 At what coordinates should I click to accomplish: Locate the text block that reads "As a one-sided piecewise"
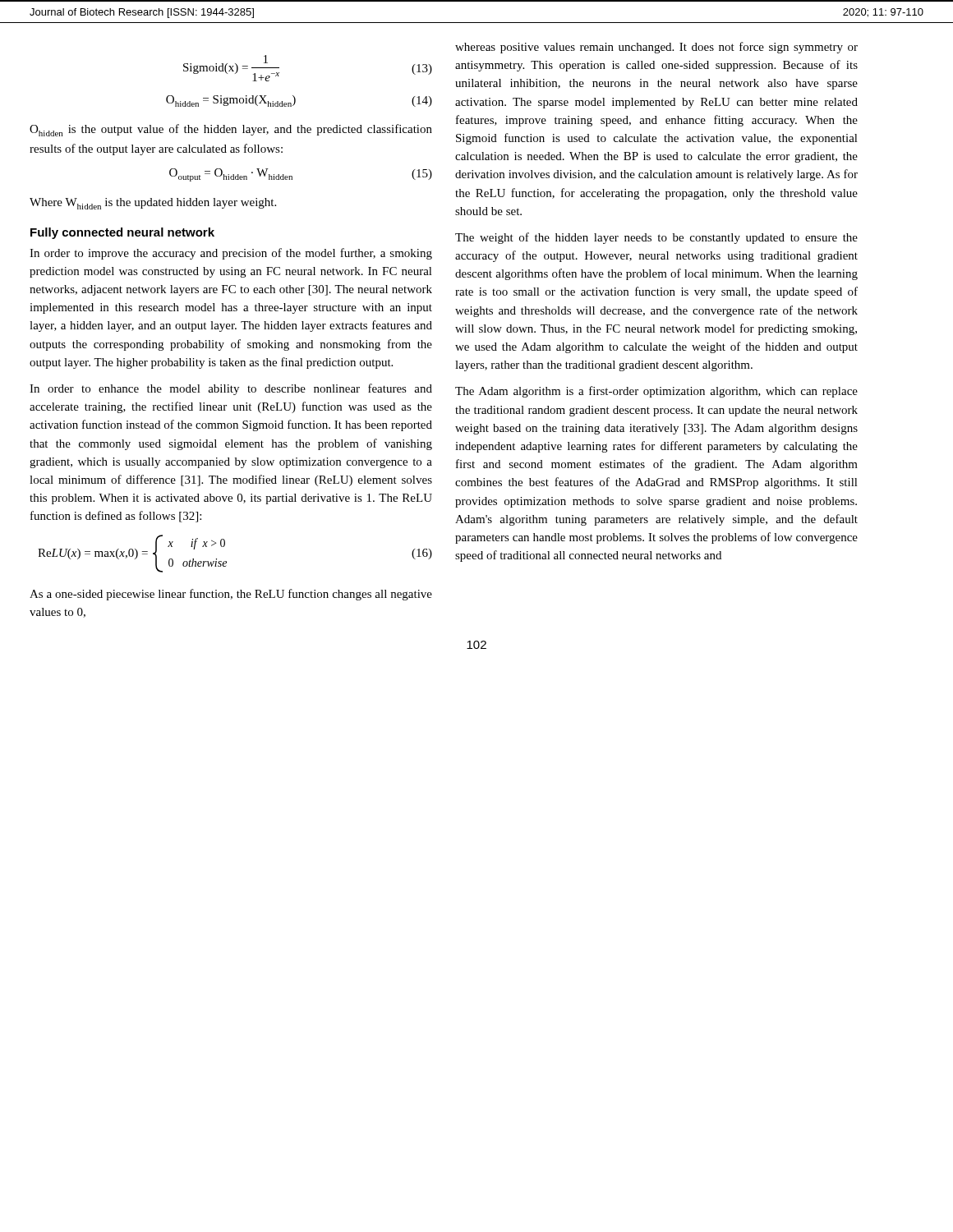click(x=231, y=603)
